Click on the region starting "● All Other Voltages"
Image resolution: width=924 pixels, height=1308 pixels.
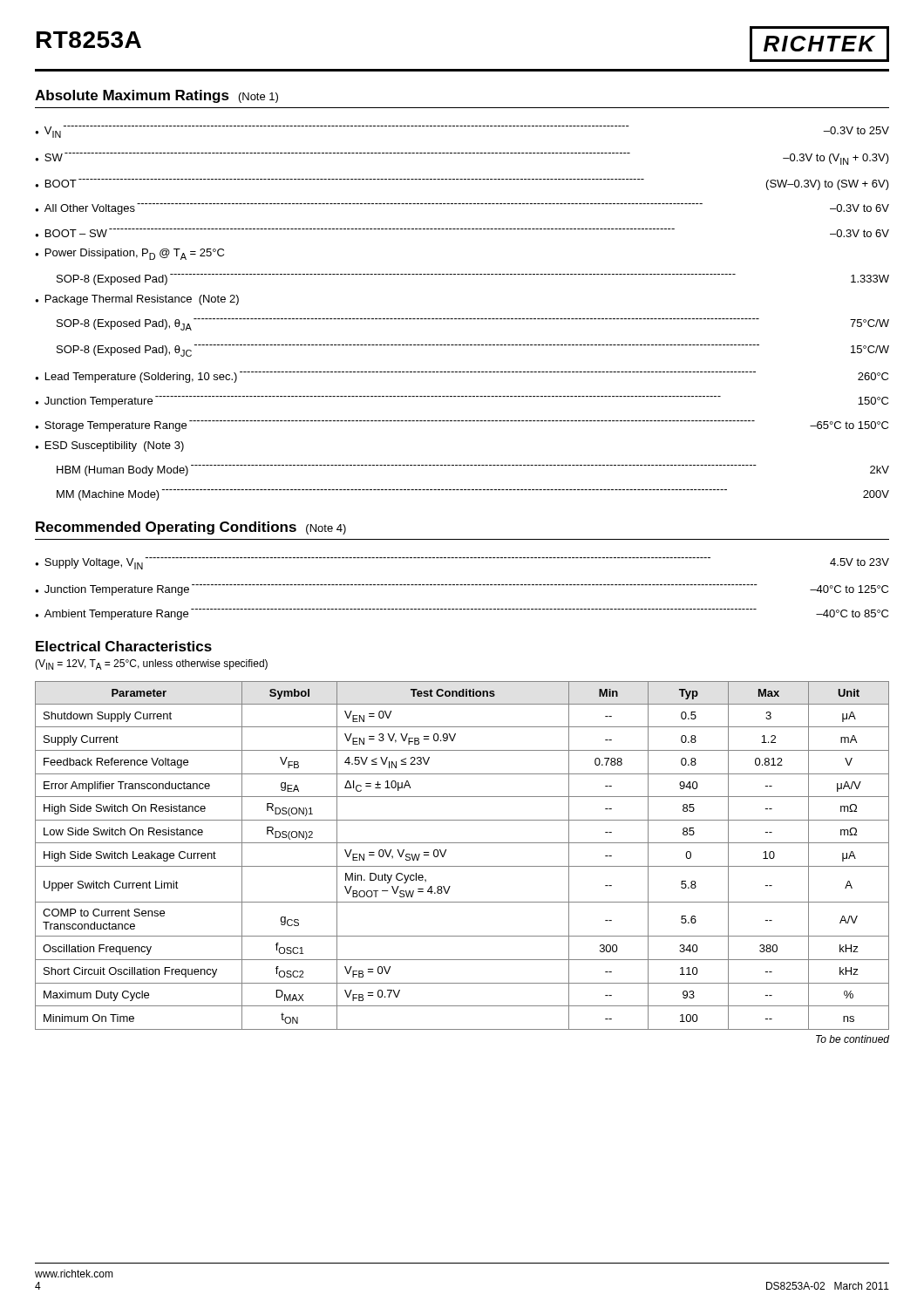tap(462, 206)
